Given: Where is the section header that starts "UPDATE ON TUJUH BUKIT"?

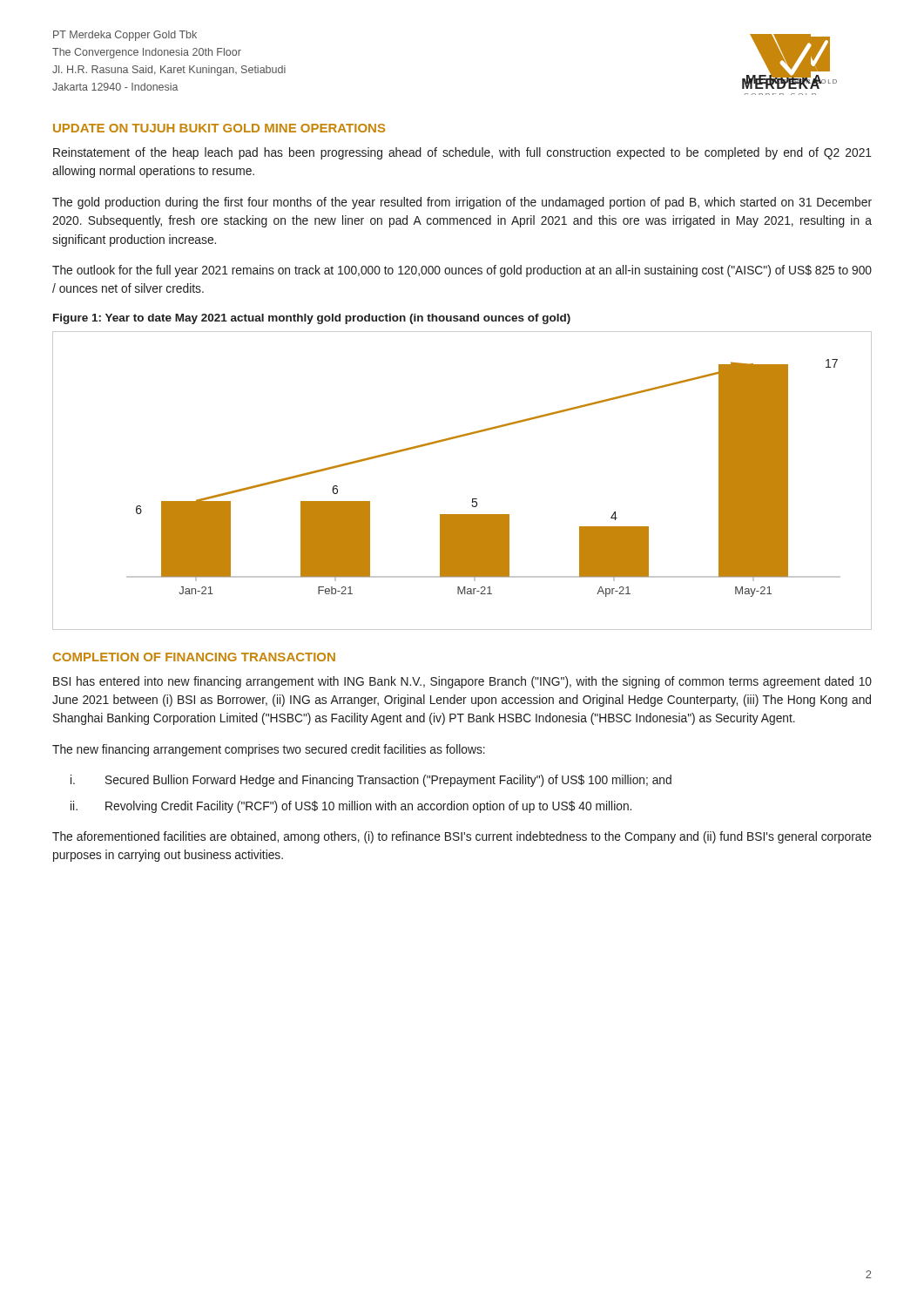Looking at the screenshot, I should pyautogui.click(x=219, y=128).
